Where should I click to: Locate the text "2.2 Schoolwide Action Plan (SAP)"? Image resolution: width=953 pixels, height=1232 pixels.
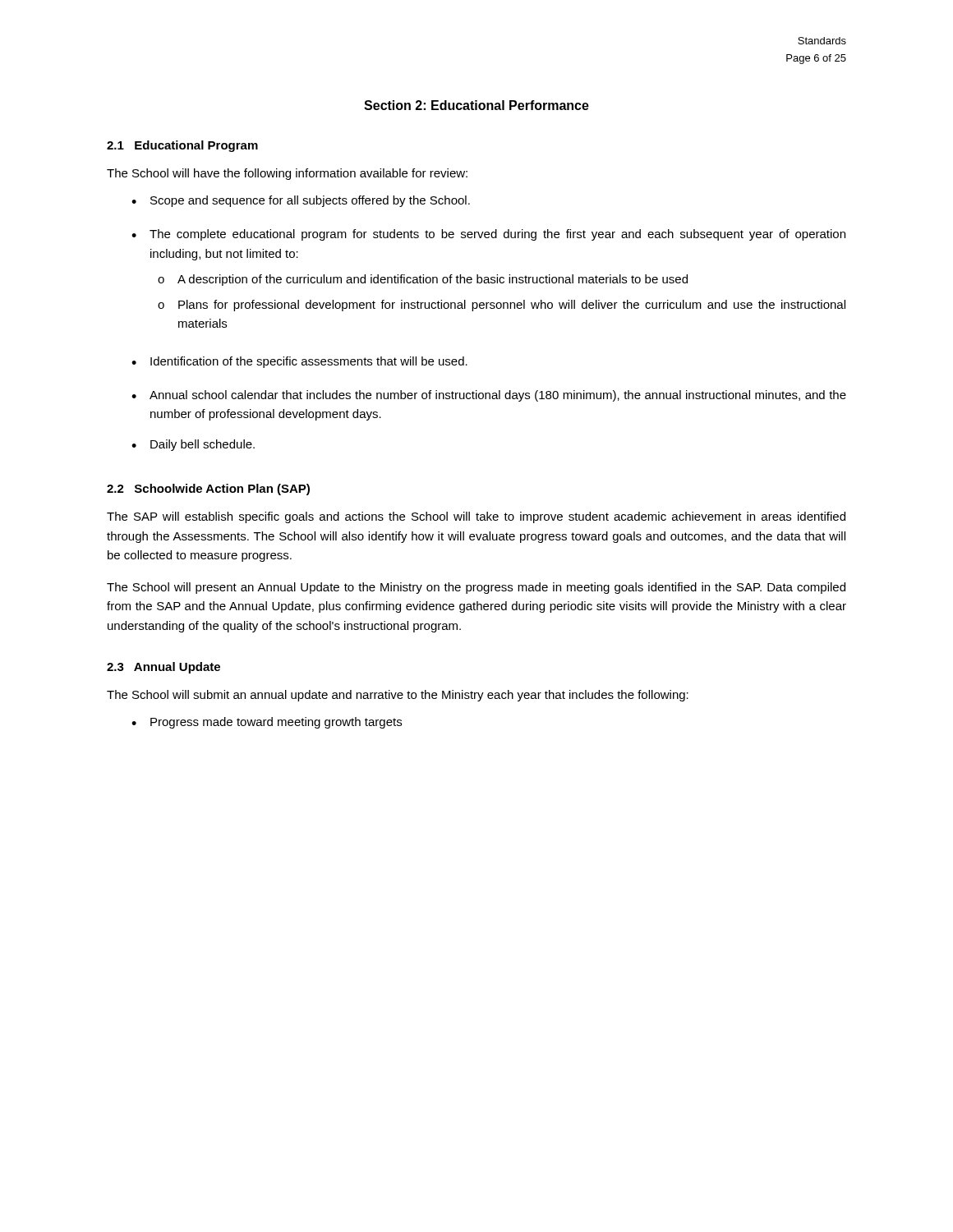tap(209, 489)
